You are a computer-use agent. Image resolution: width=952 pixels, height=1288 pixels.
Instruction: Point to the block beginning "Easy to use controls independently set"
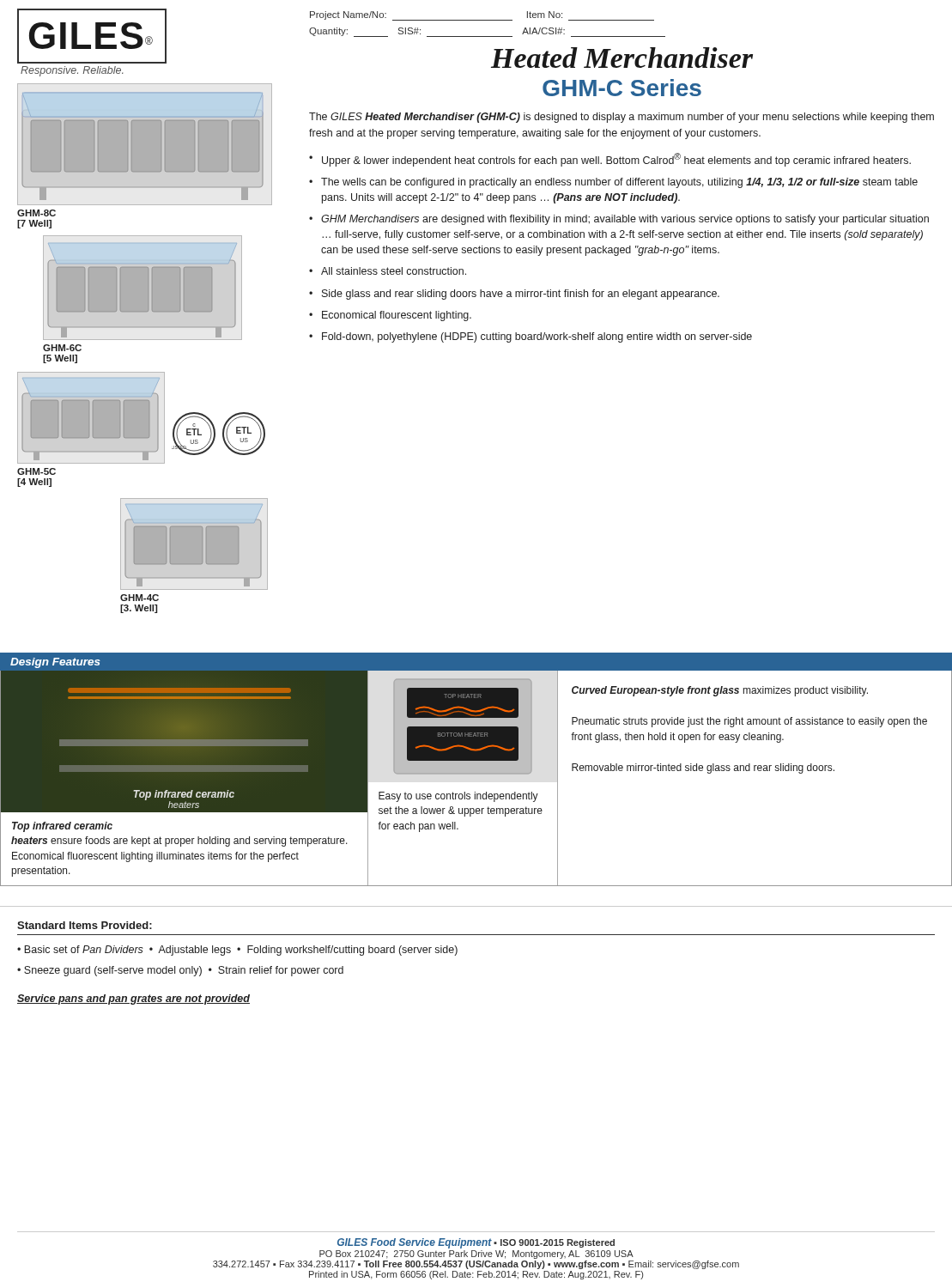(x=460, y=811)
